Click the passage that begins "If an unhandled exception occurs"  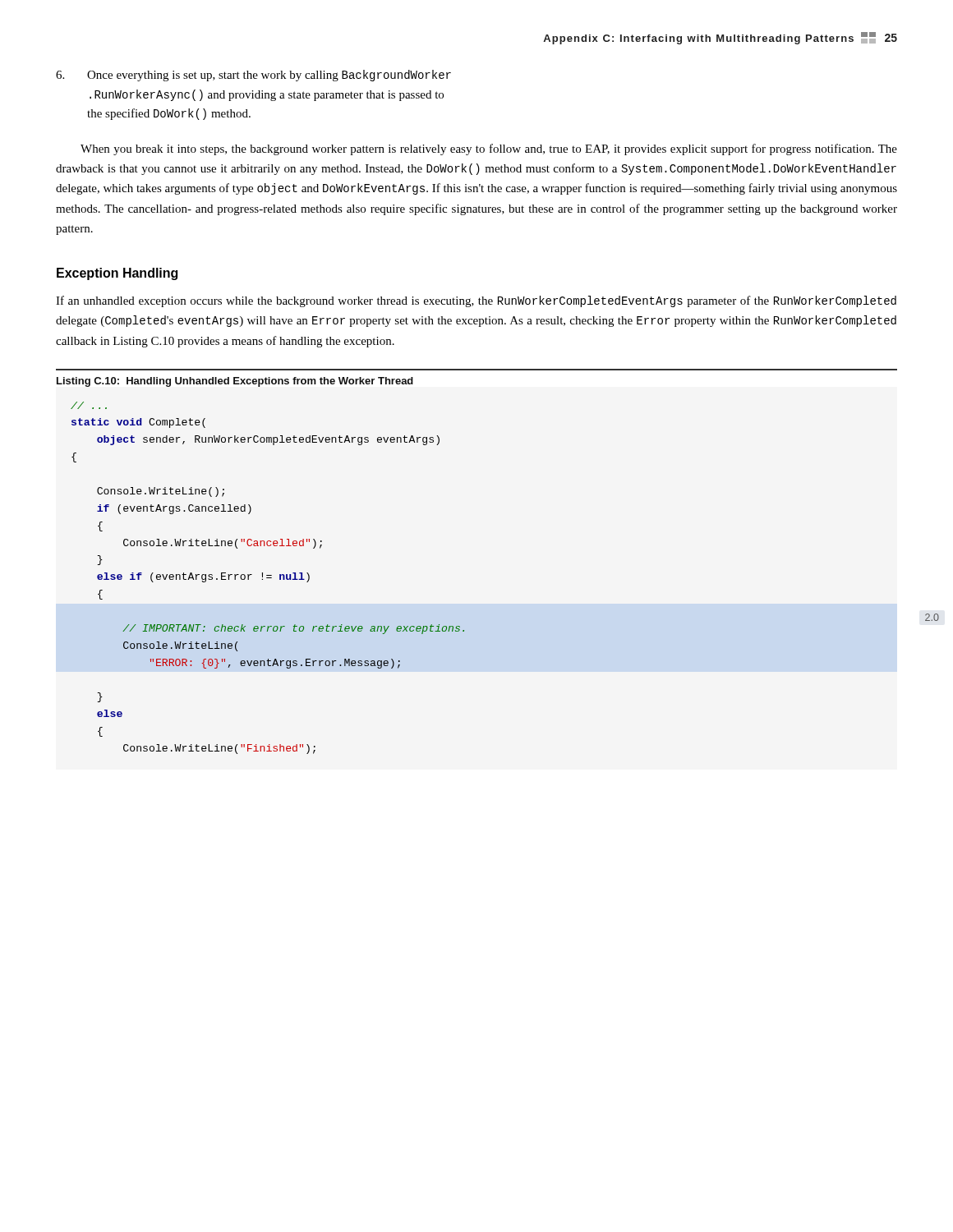click(x=476, y=321)
